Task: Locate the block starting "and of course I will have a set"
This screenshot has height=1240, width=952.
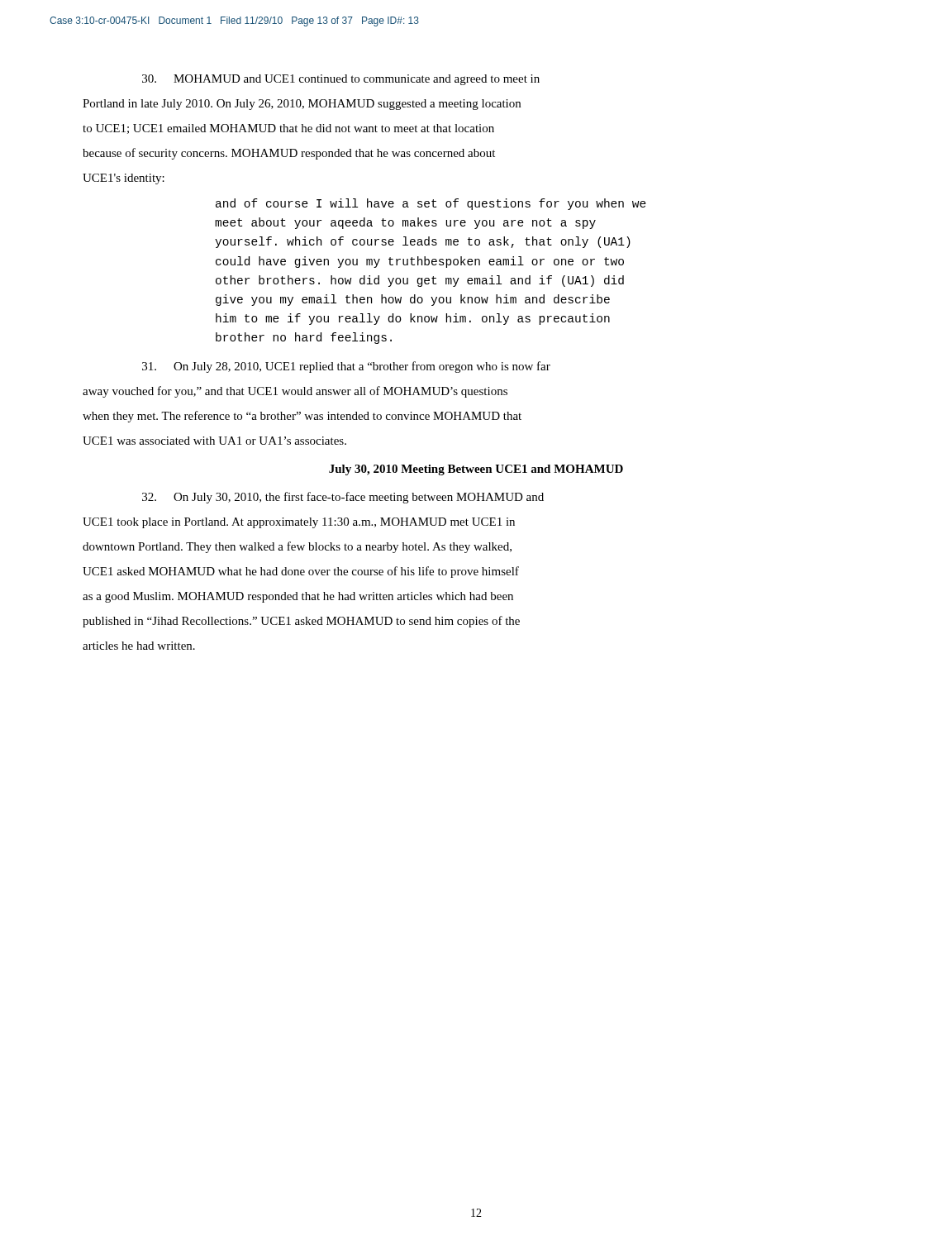Action: [x=431, y=271]
